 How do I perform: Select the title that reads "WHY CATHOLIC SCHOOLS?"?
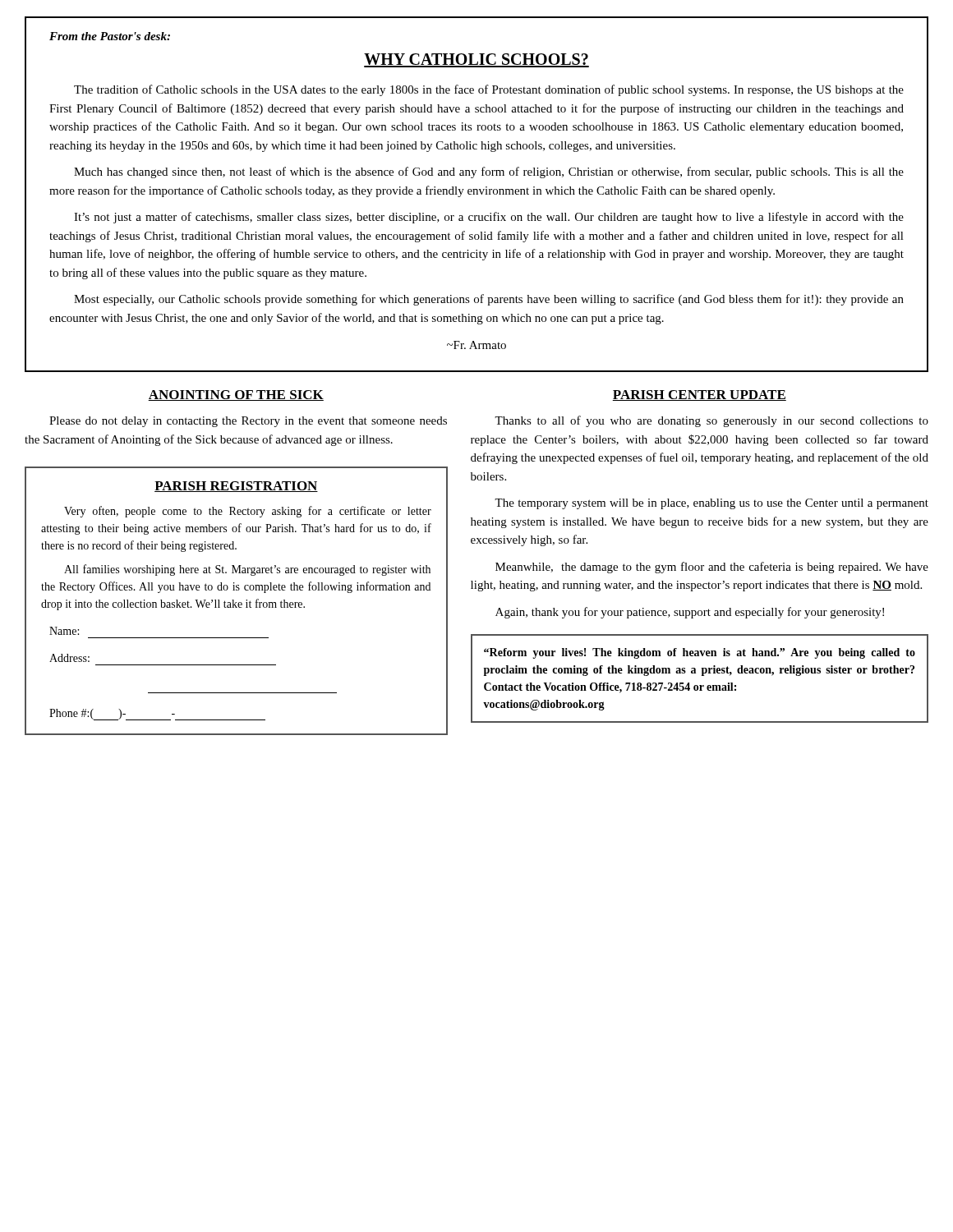click(476, 59)
